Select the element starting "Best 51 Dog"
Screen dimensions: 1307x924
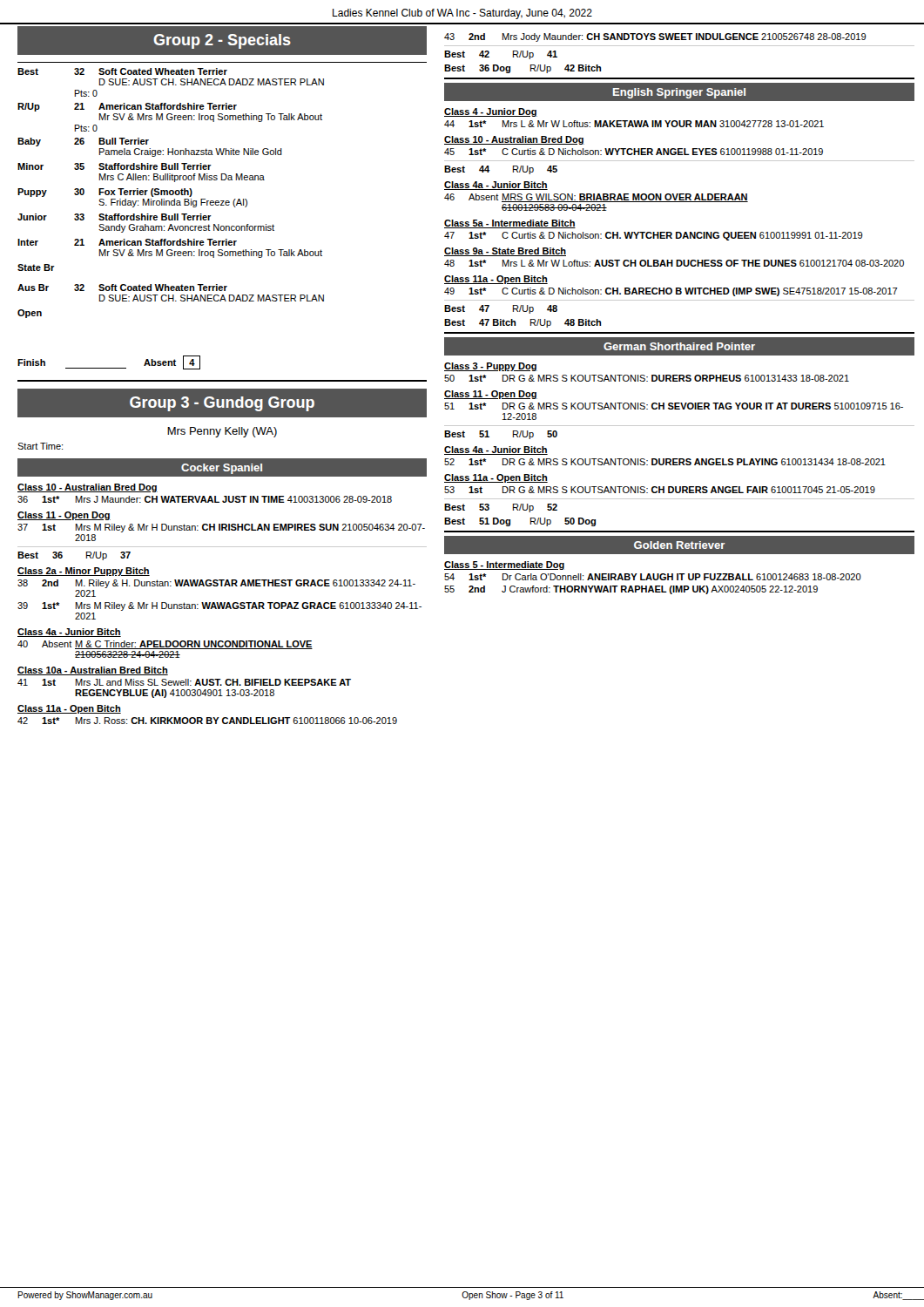click(520, 521)
